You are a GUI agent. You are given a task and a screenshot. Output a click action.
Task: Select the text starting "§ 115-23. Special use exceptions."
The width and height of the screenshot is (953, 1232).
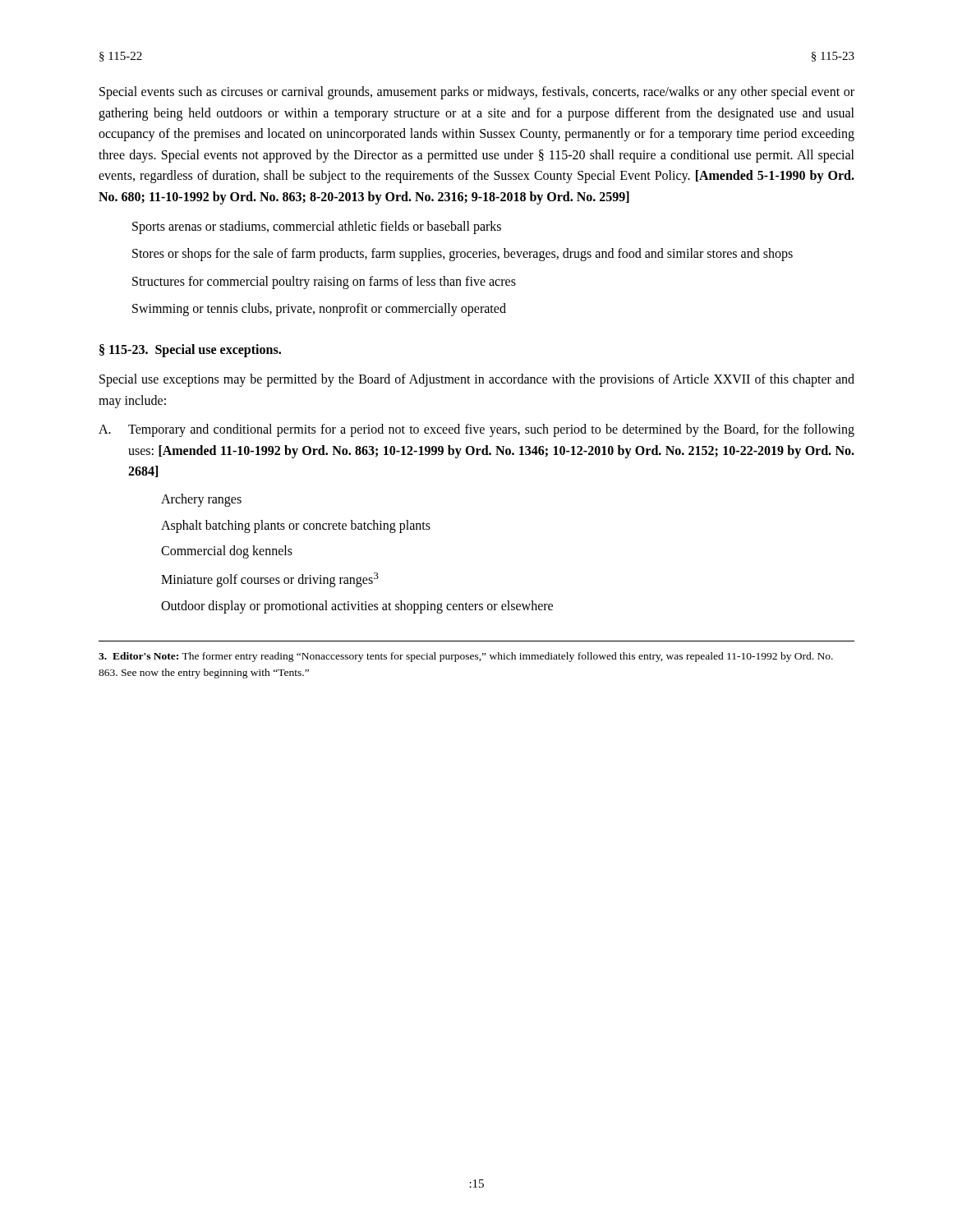coord(190,349)
